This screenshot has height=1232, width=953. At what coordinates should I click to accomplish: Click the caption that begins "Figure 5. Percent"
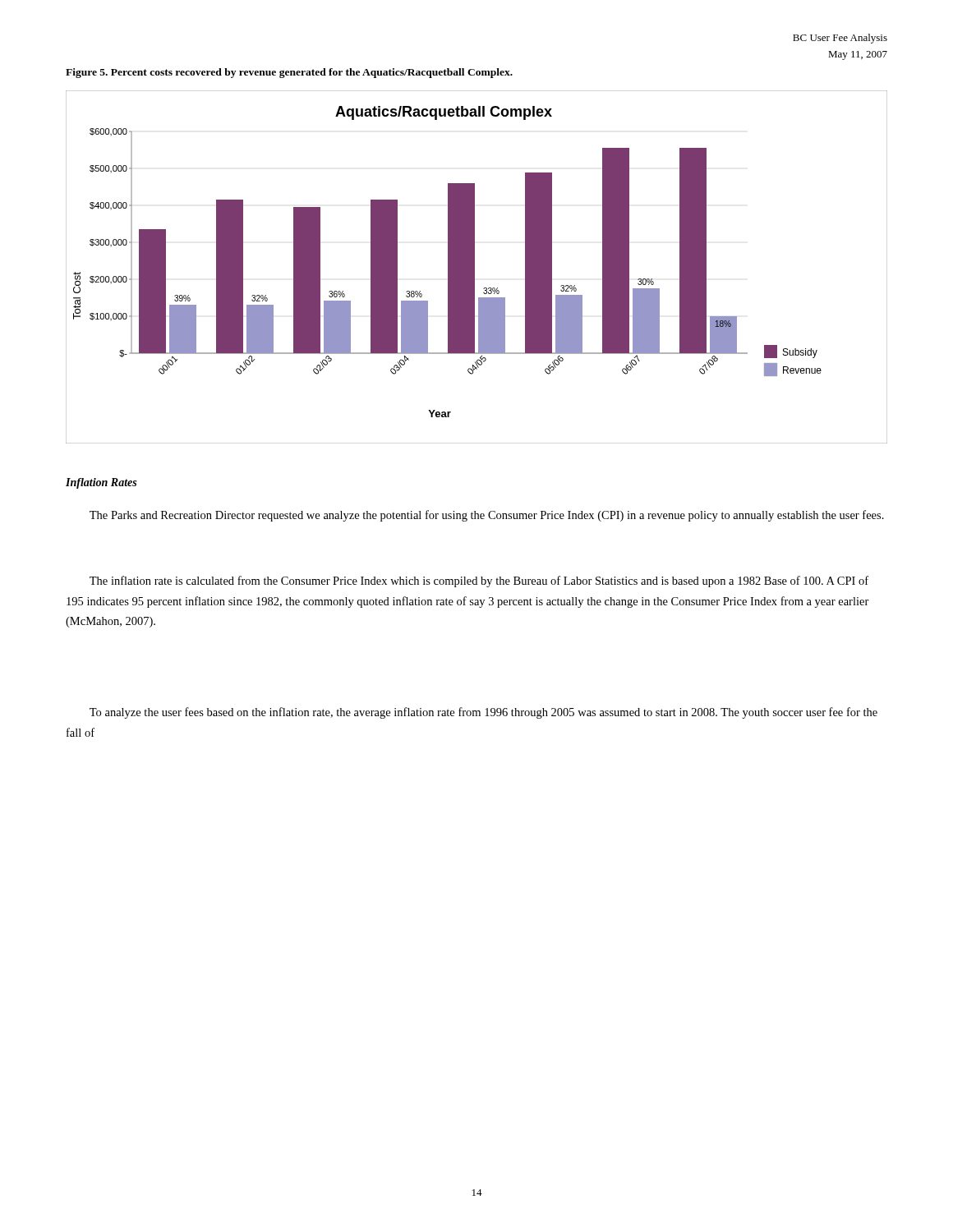click(x=289, y=72)
